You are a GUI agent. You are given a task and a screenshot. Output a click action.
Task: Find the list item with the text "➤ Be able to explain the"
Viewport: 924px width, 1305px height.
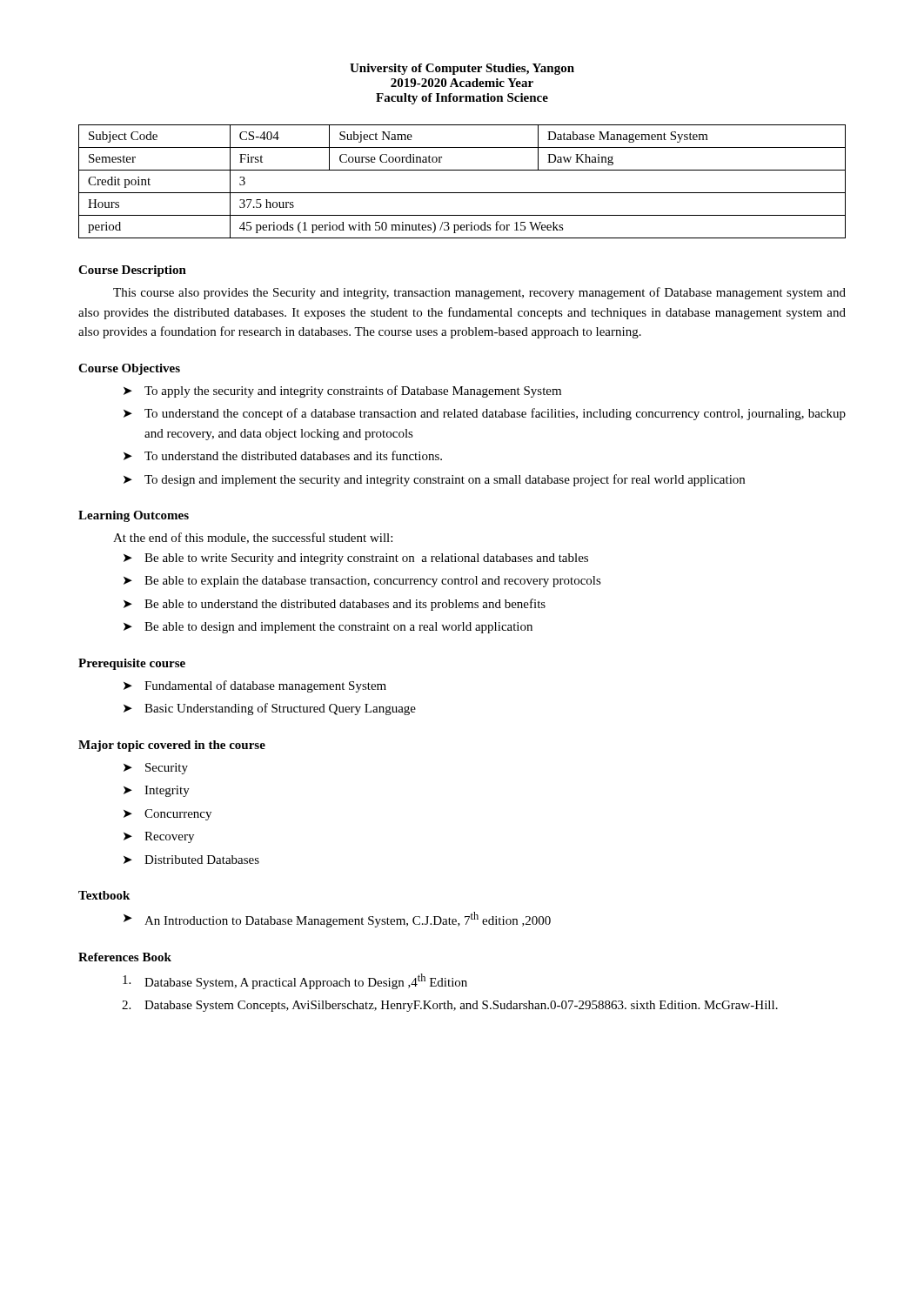(361, 580)
